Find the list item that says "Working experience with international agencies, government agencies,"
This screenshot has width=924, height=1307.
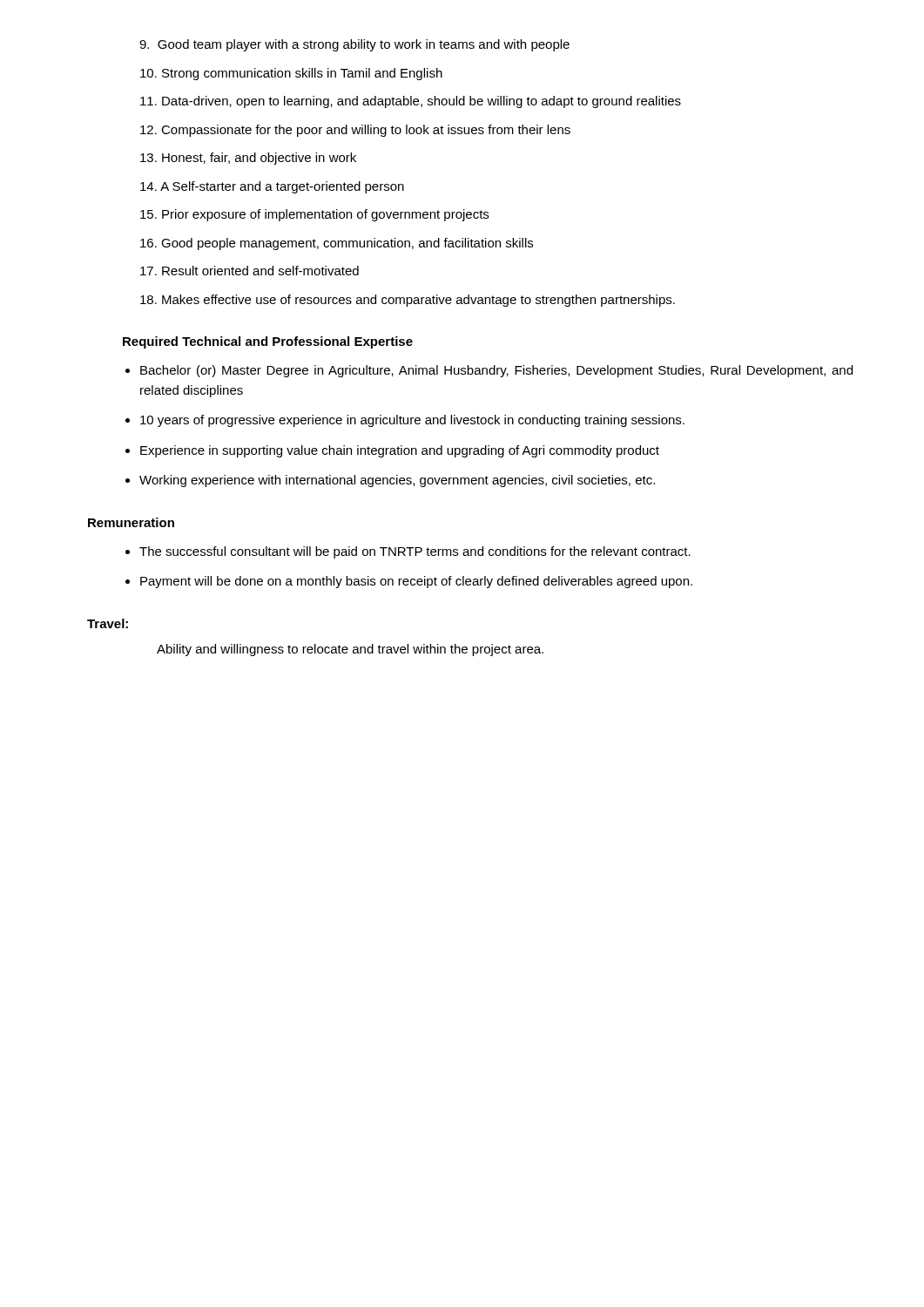pyautogui.click(x=398, y=480)
